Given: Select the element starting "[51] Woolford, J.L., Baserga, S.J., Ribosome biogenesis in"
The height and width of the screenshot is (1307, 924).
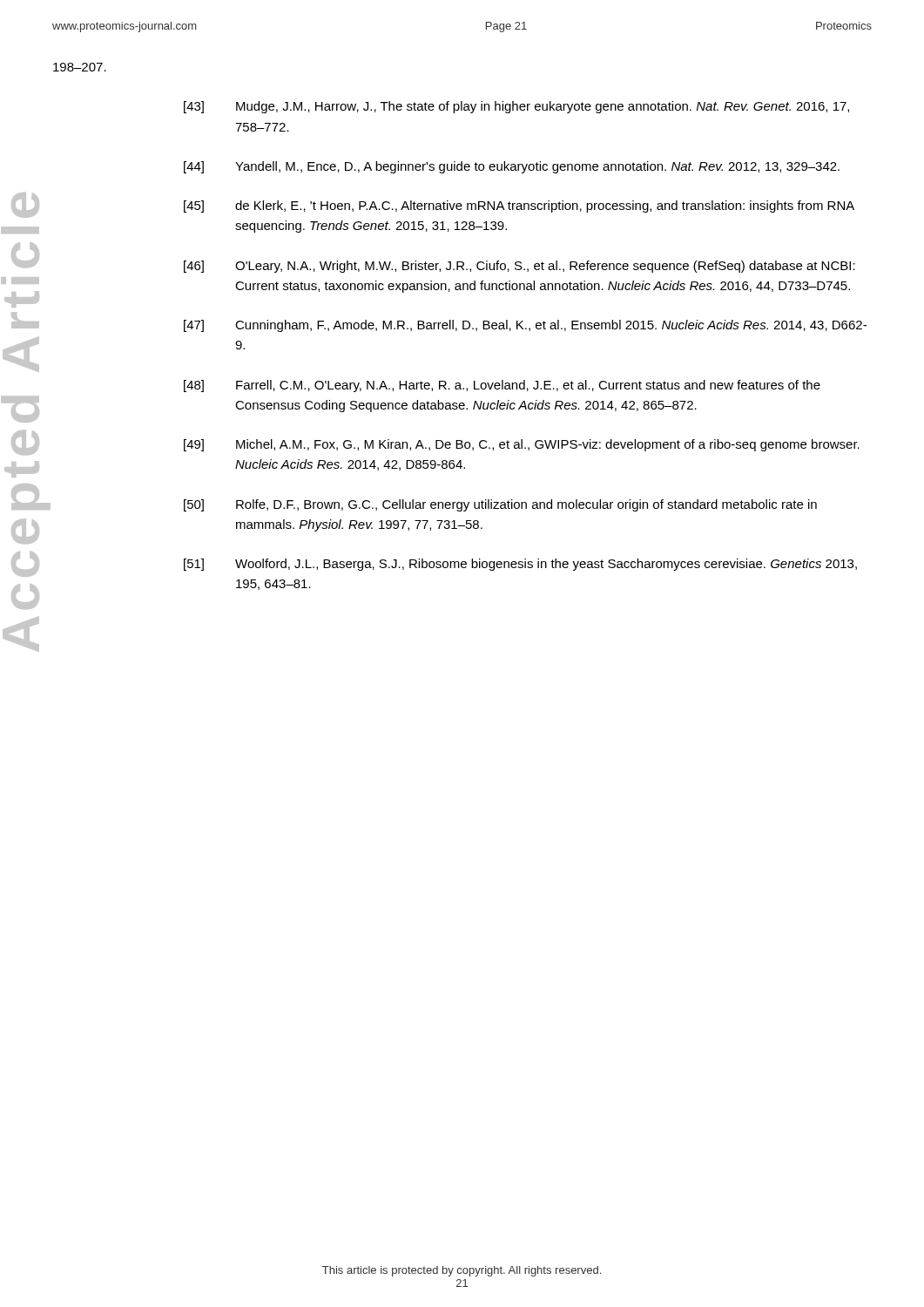Looking at the screenshot, I should (527, 574).
